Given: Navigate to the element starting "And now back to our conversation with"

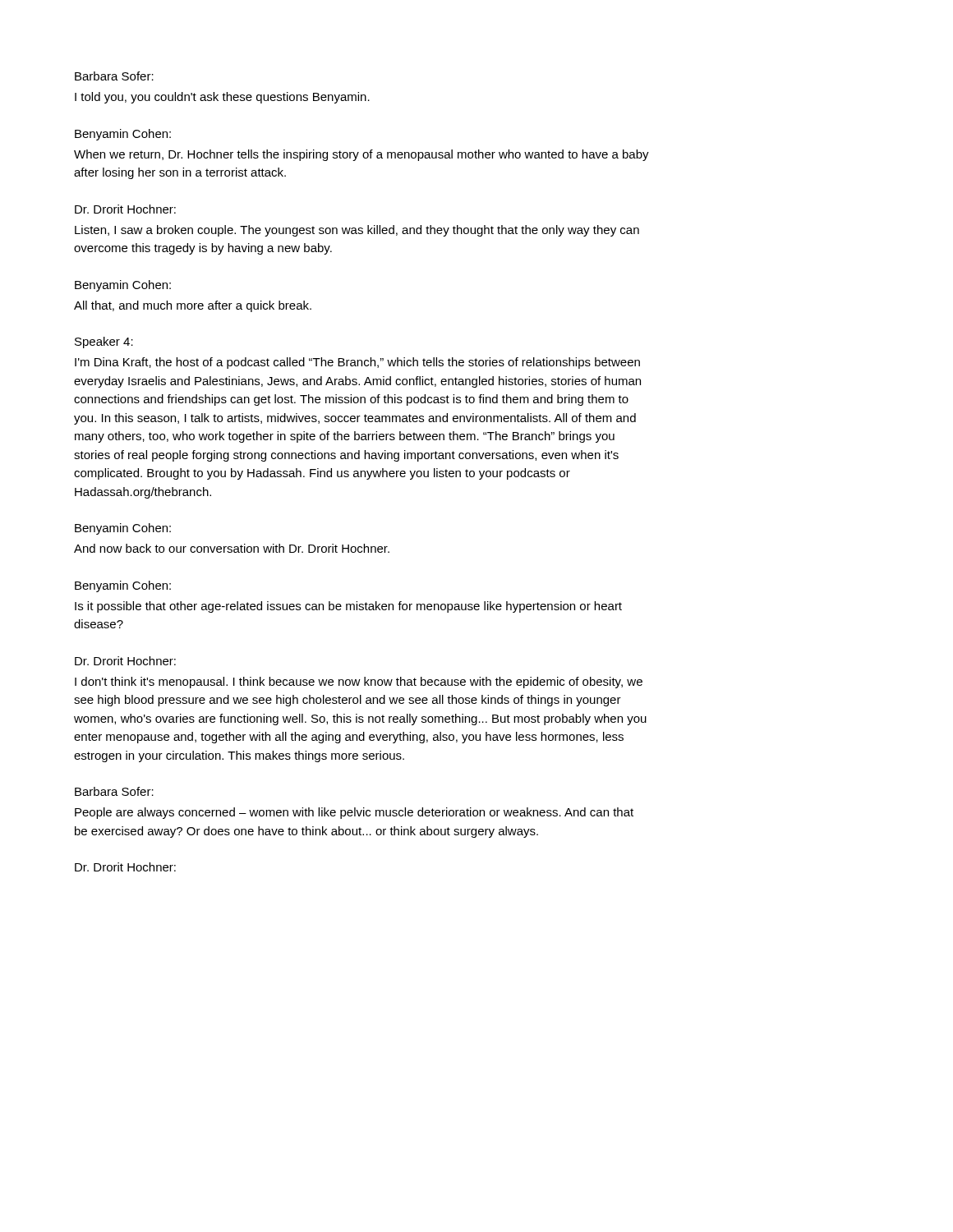Looking at the screenshot, I should point(232,548).
